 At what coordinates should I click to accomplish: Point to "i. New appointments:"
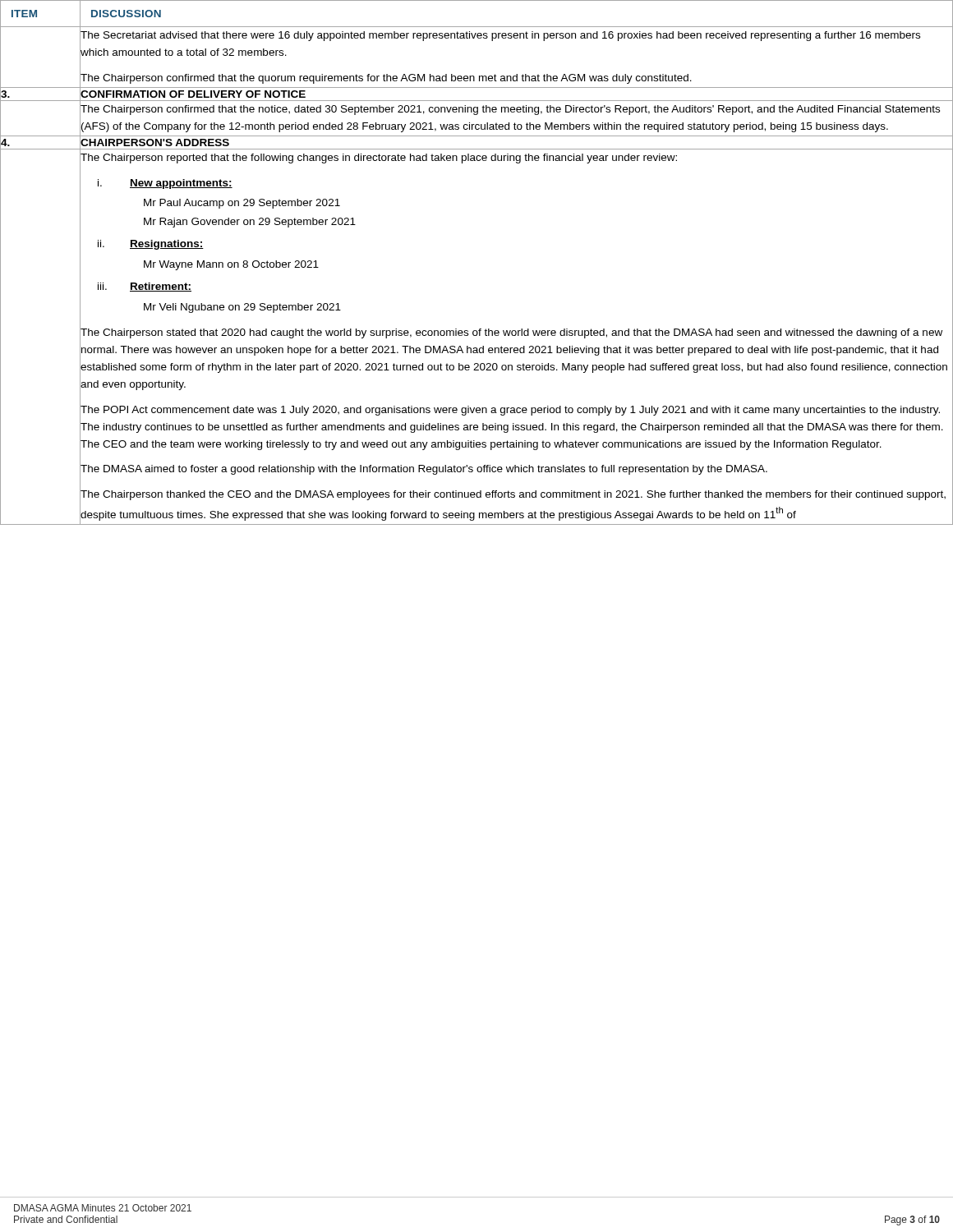tap(164, 183)
